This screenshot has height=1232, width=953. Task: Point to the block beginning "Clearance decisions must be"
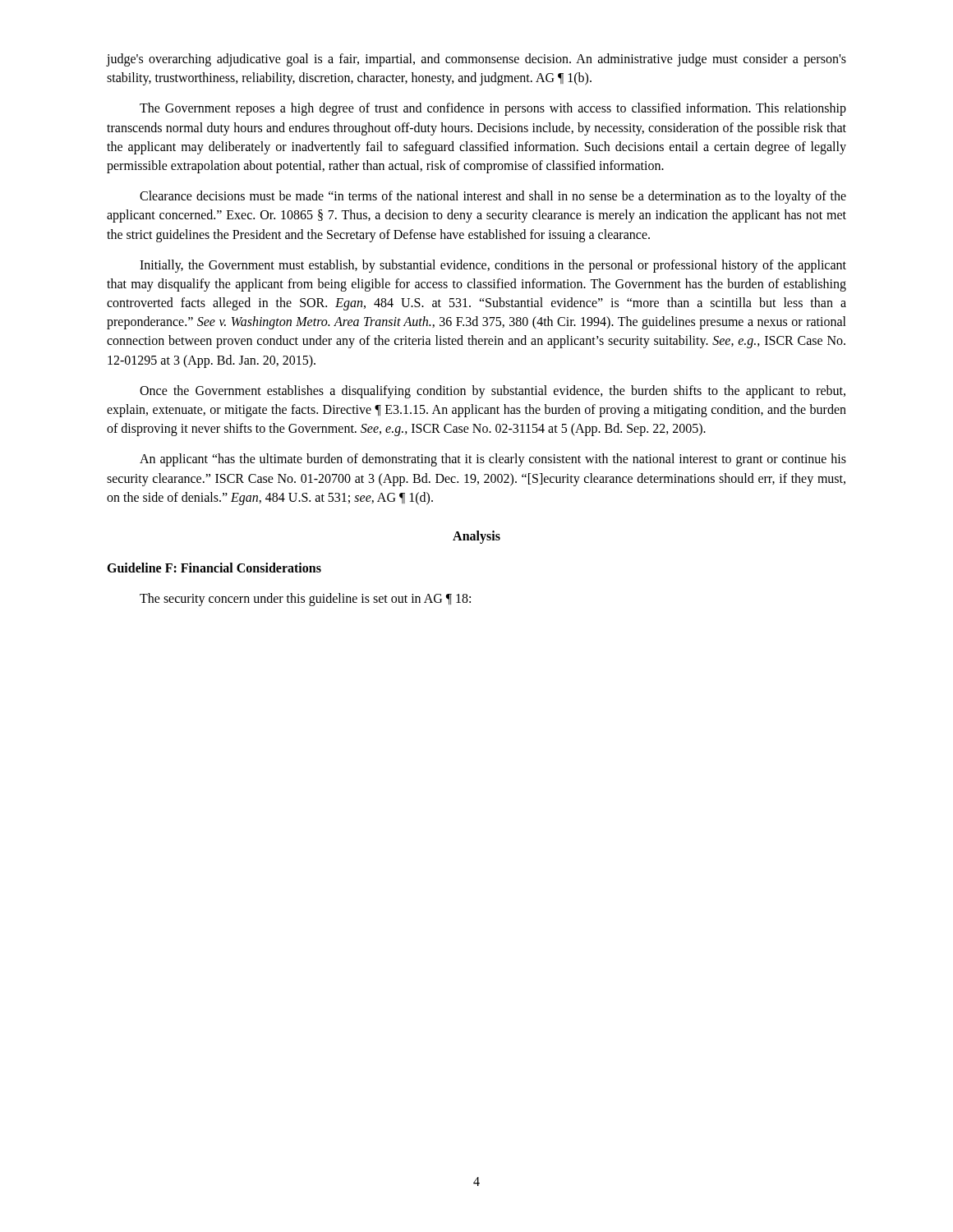(476, 215)
